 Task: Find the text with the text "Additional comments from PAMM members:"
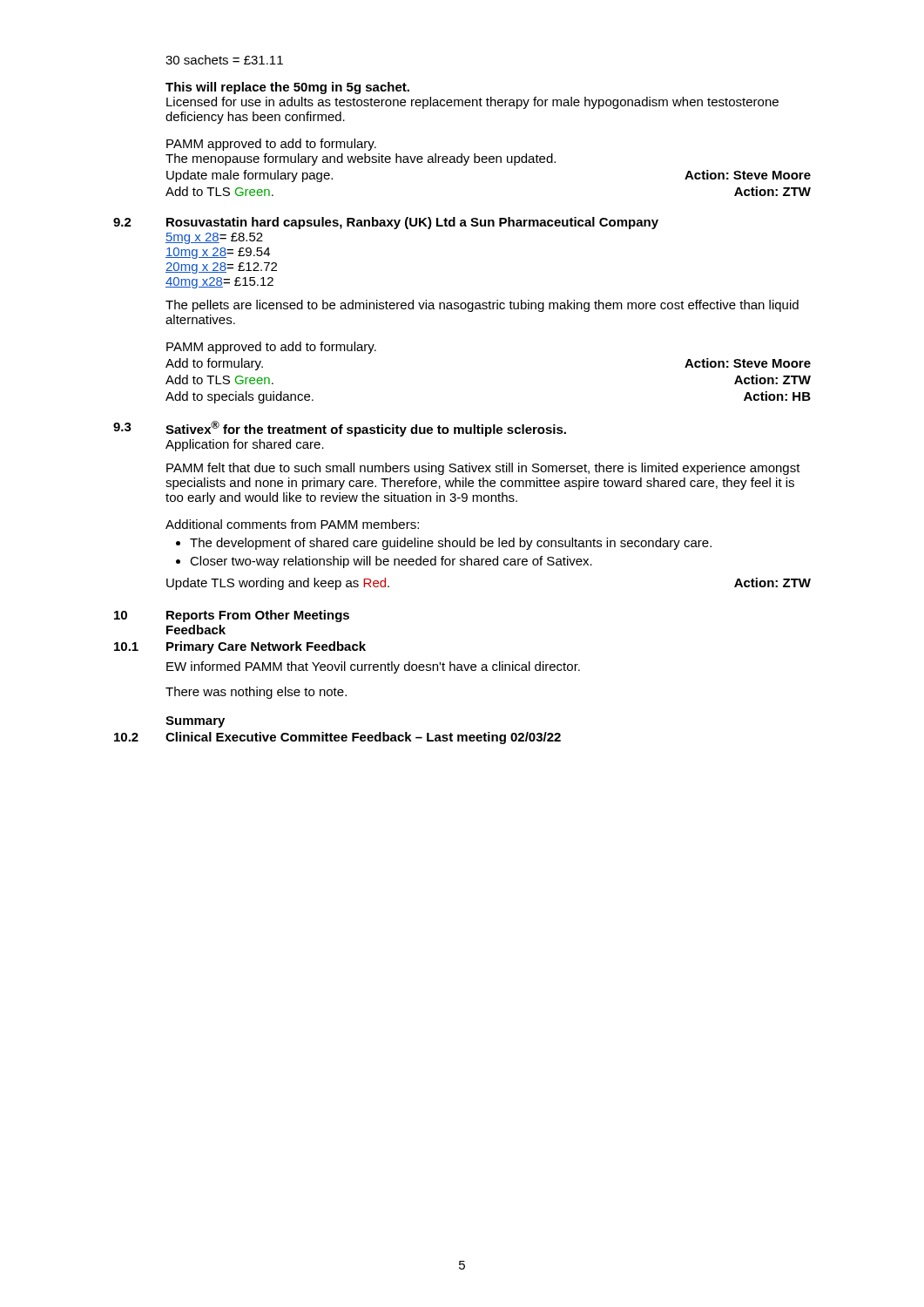click(x=293, y=524)
